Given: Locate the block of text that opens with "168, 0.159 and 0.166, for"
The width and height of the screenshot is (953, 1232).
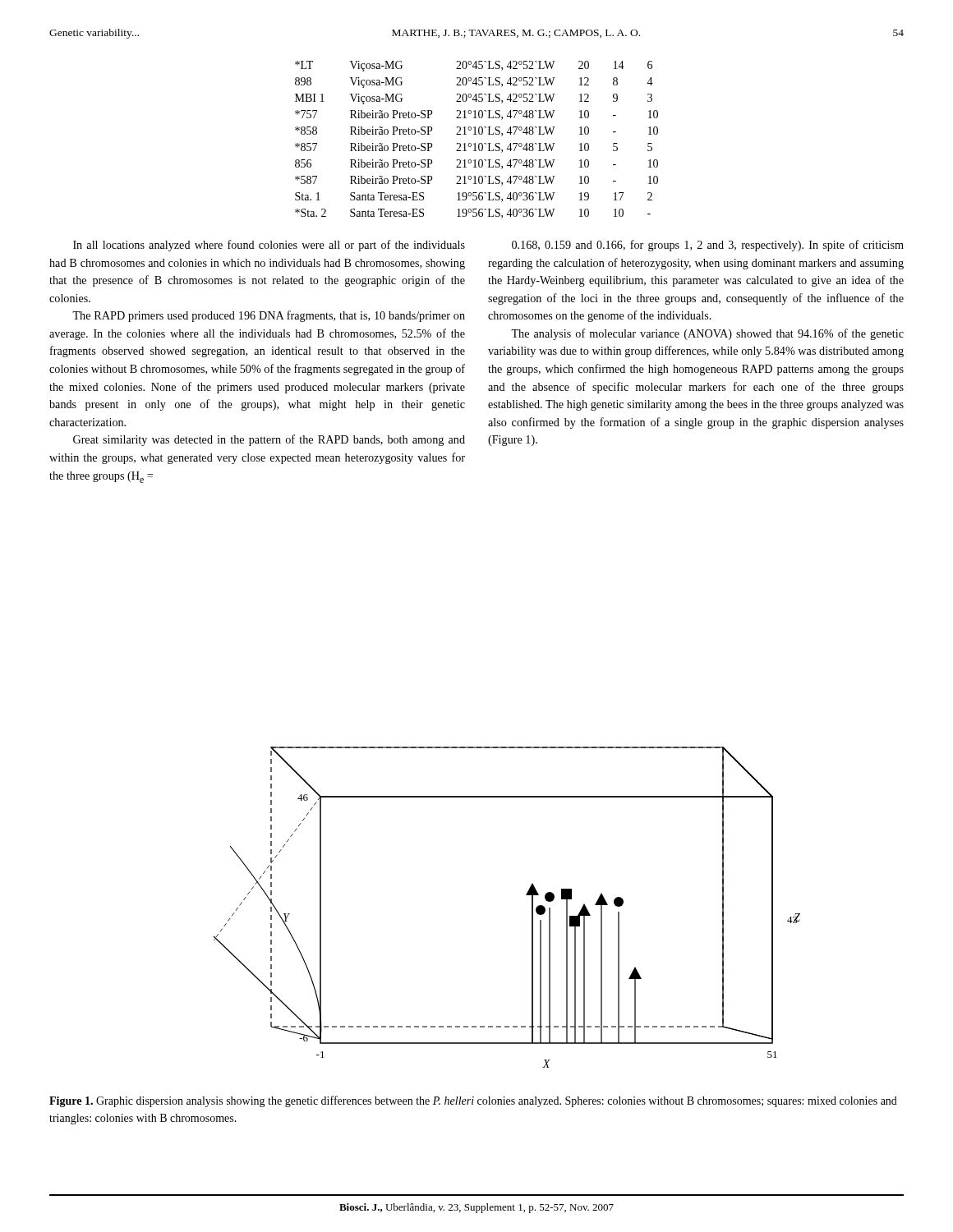Looking at the screenshot, I should click(x=696, y=343).
